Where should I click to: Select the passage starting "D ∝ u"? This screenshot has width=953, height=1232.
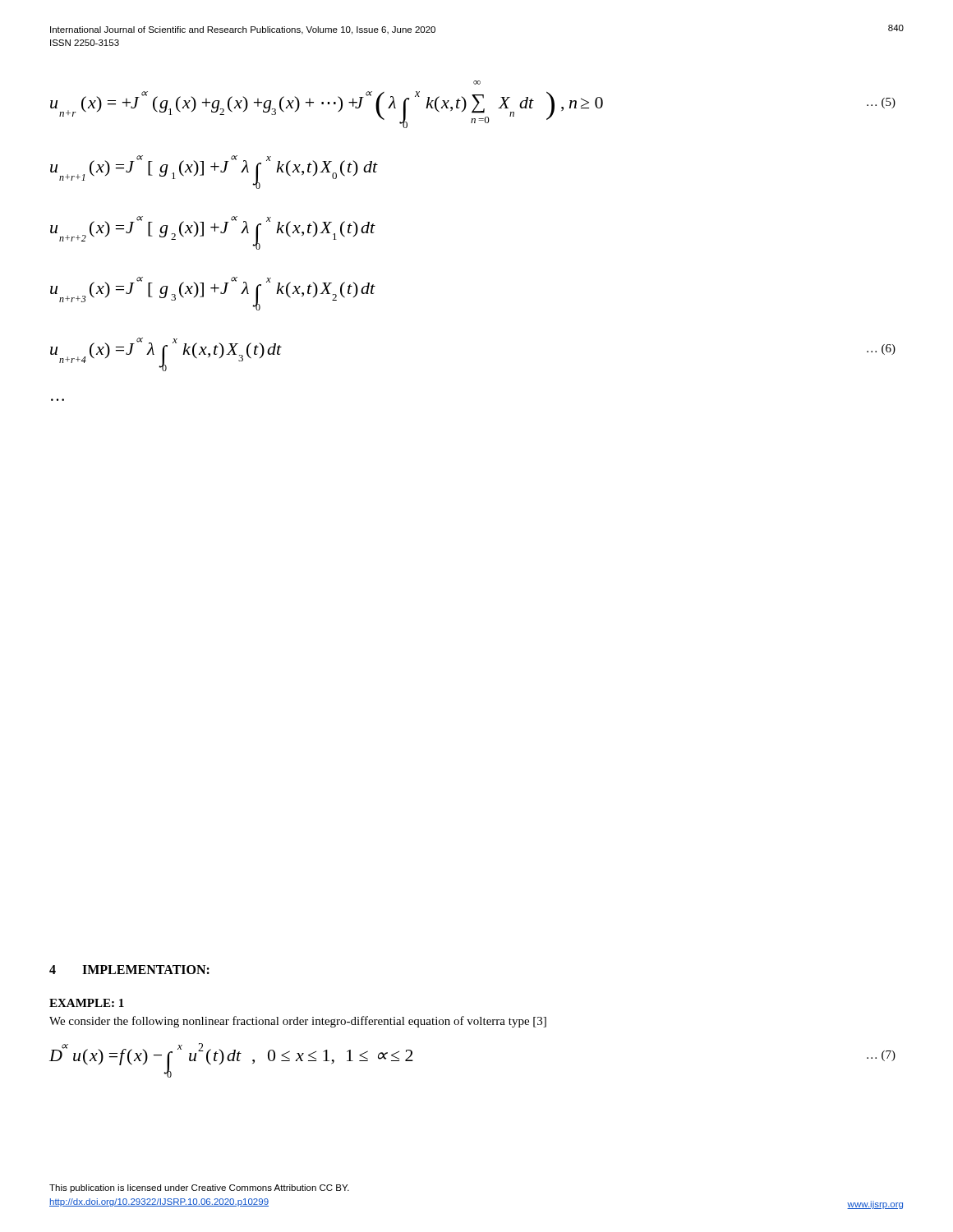click(x=217, y=1060)
